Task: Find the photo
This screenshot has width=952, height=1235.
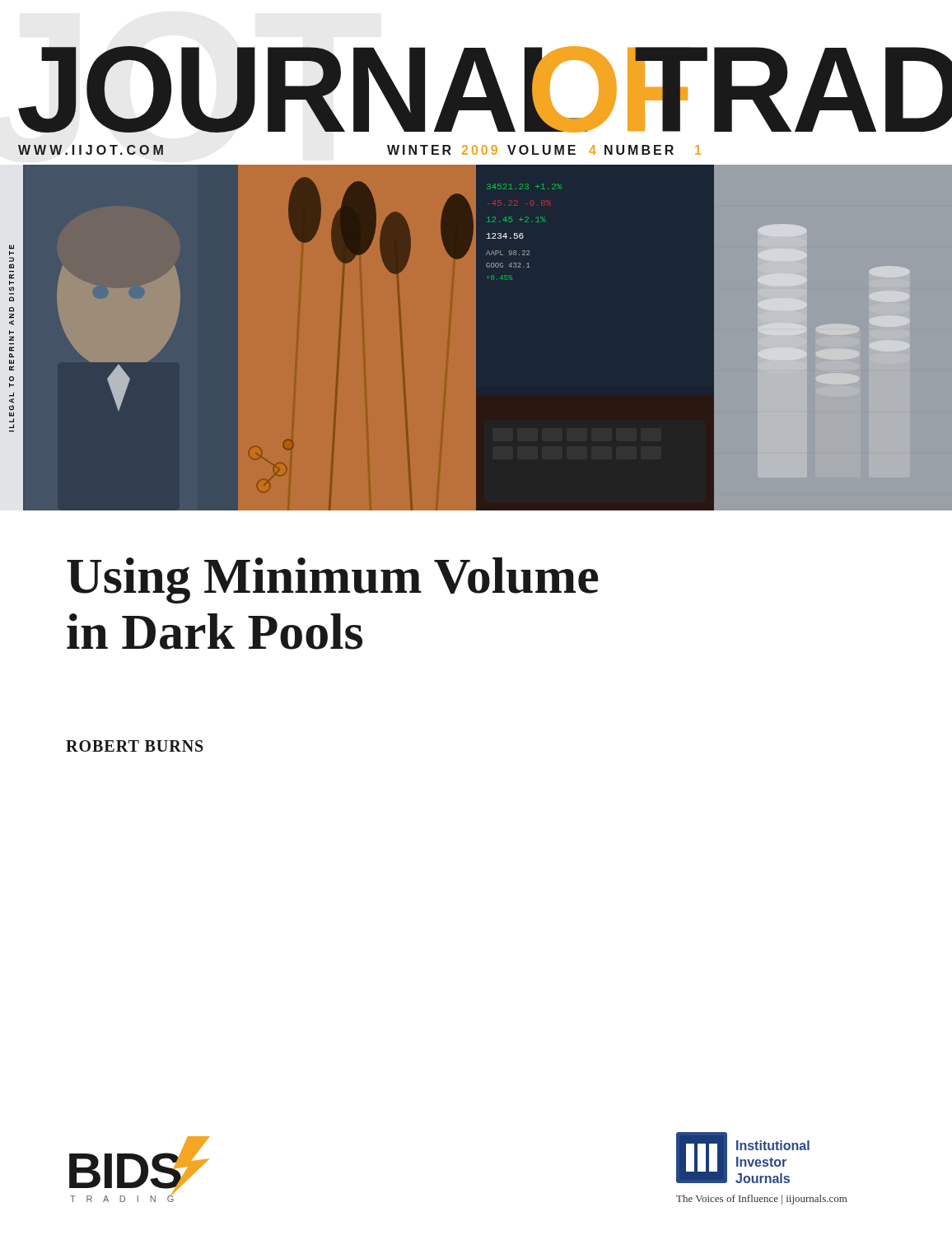Action: (x=476, y=338)
